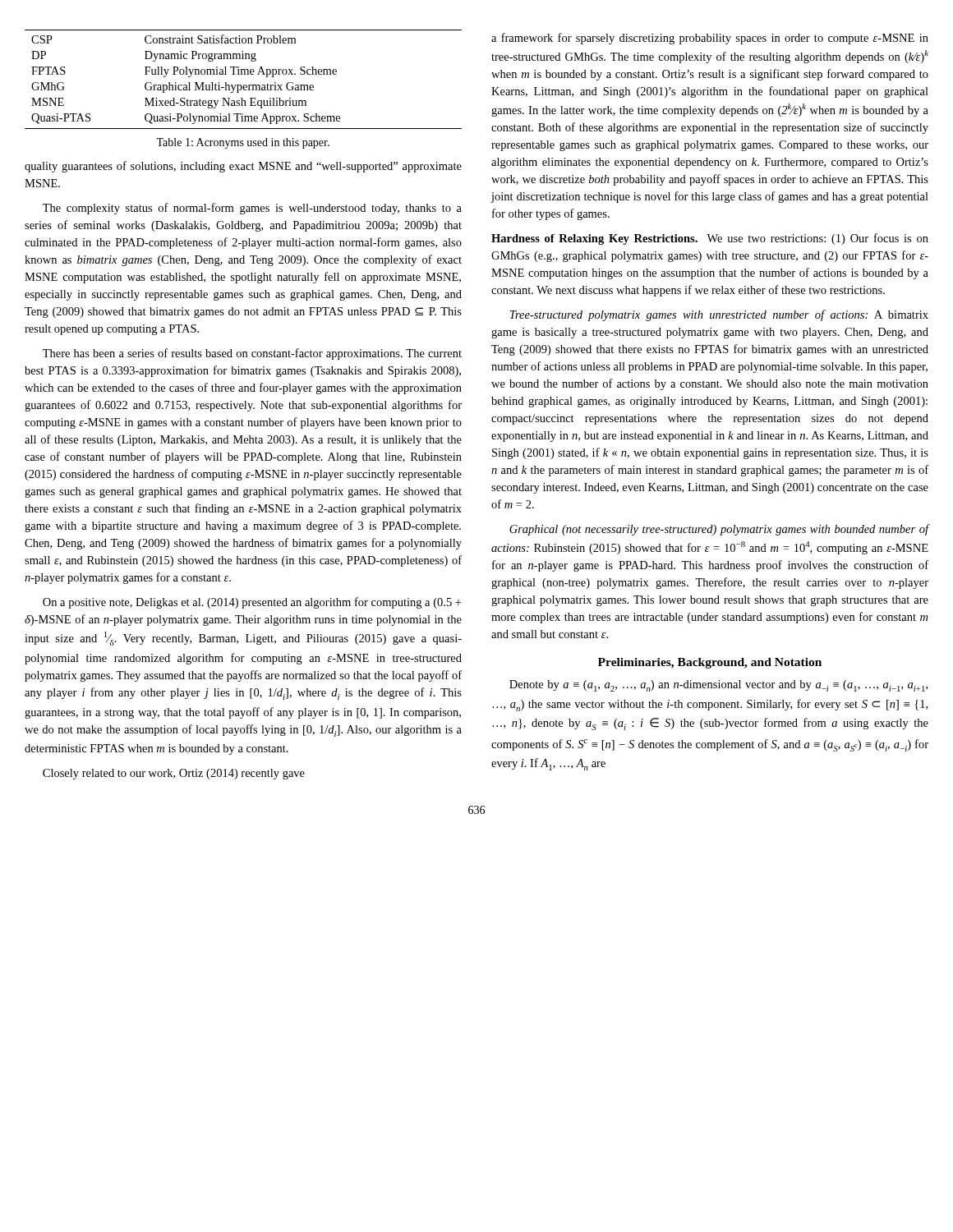Point to the passage starting "Table 1: Acronyms used"
The height and width of the screenshot is (1232, 953).
[243, 143]
